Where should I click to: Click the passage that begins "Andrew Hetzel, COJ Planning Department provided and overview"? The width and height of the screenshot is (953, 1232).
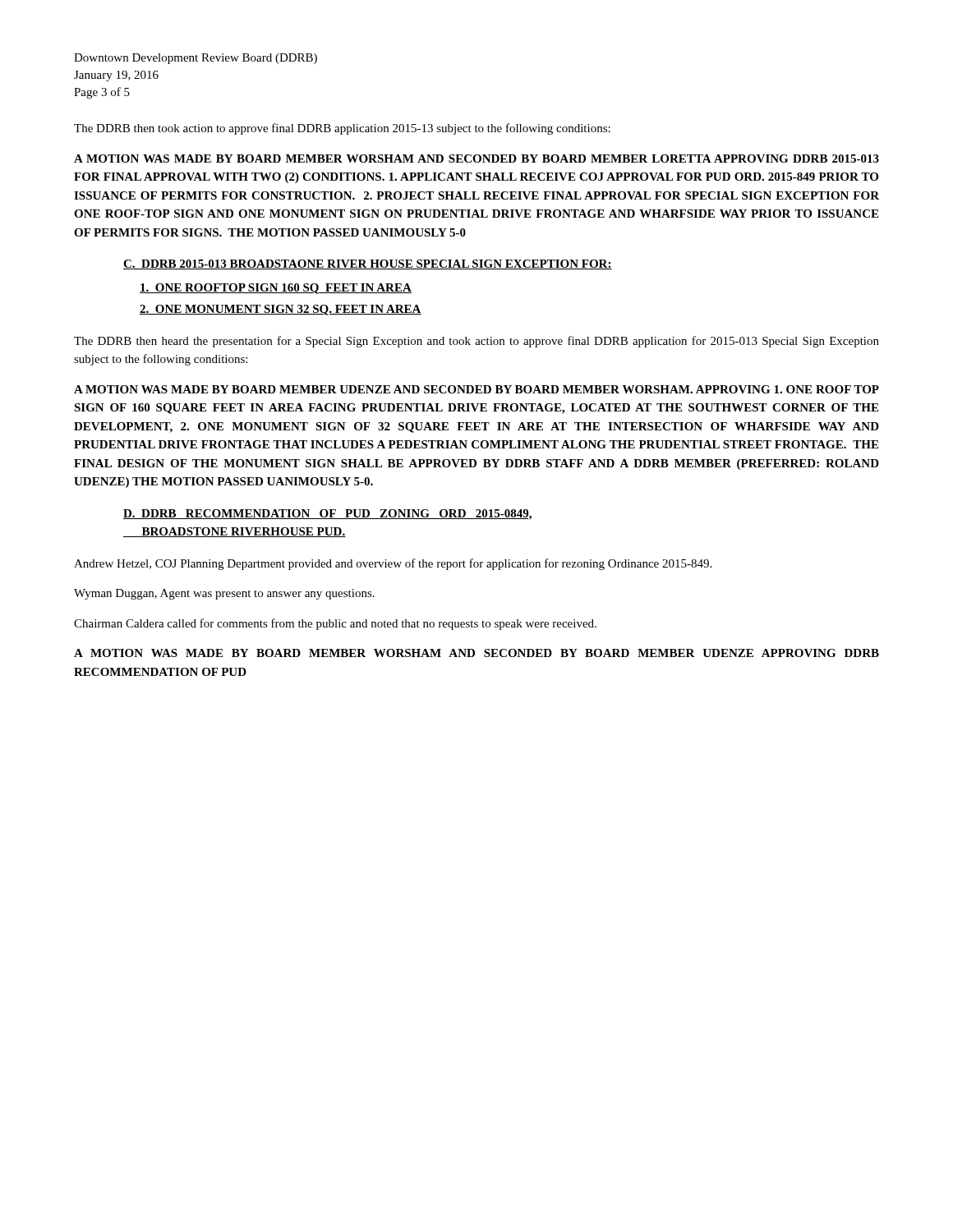coord(476,563)
